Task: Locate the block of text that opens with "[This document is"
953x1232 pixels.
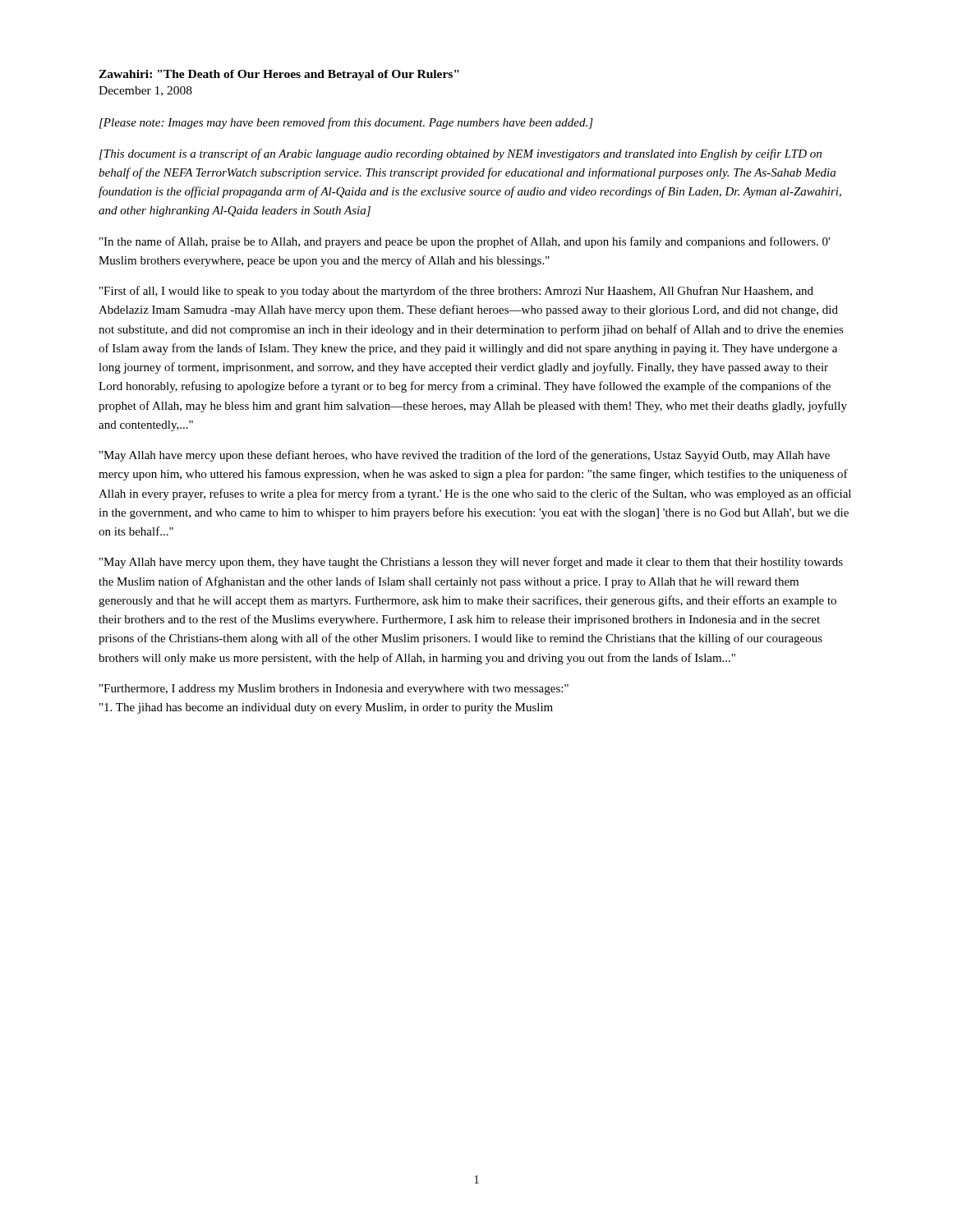Action: coord(470,182)
